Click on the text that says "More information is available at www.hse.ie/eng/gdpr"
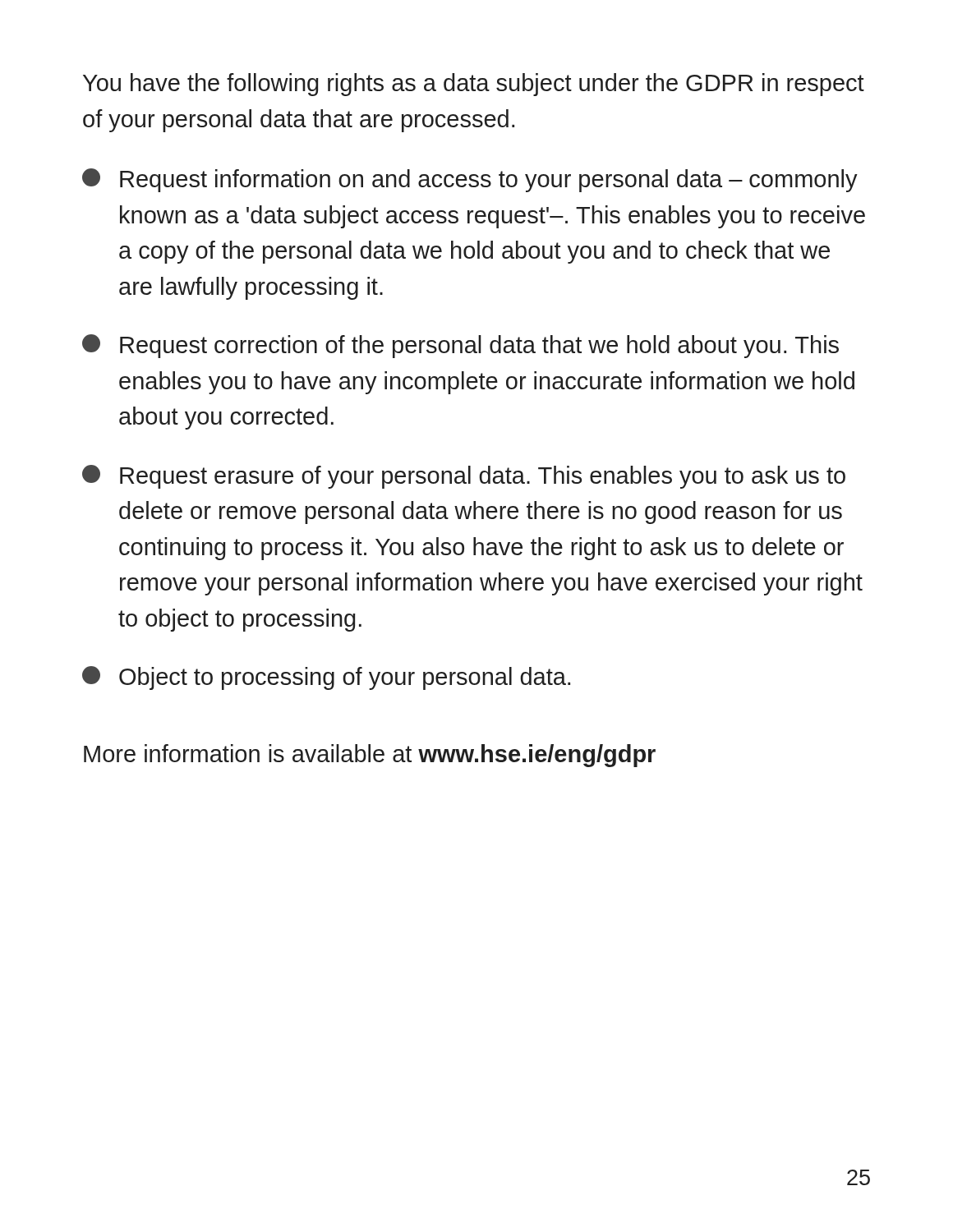 [369, 754]
